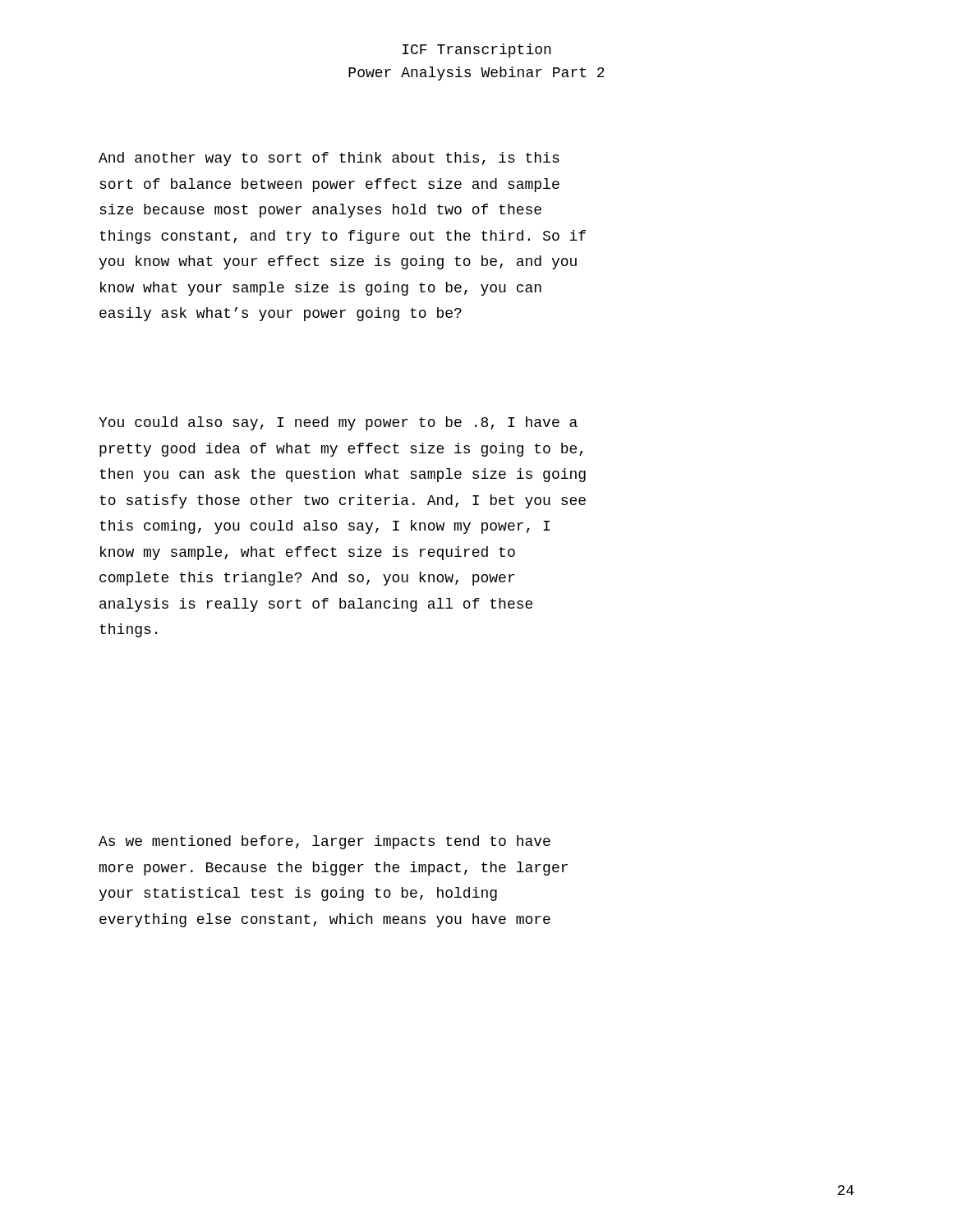Find the passage starting "You could also say, I need my"
Screen dimensions: 1232x953
coord(343,526)
